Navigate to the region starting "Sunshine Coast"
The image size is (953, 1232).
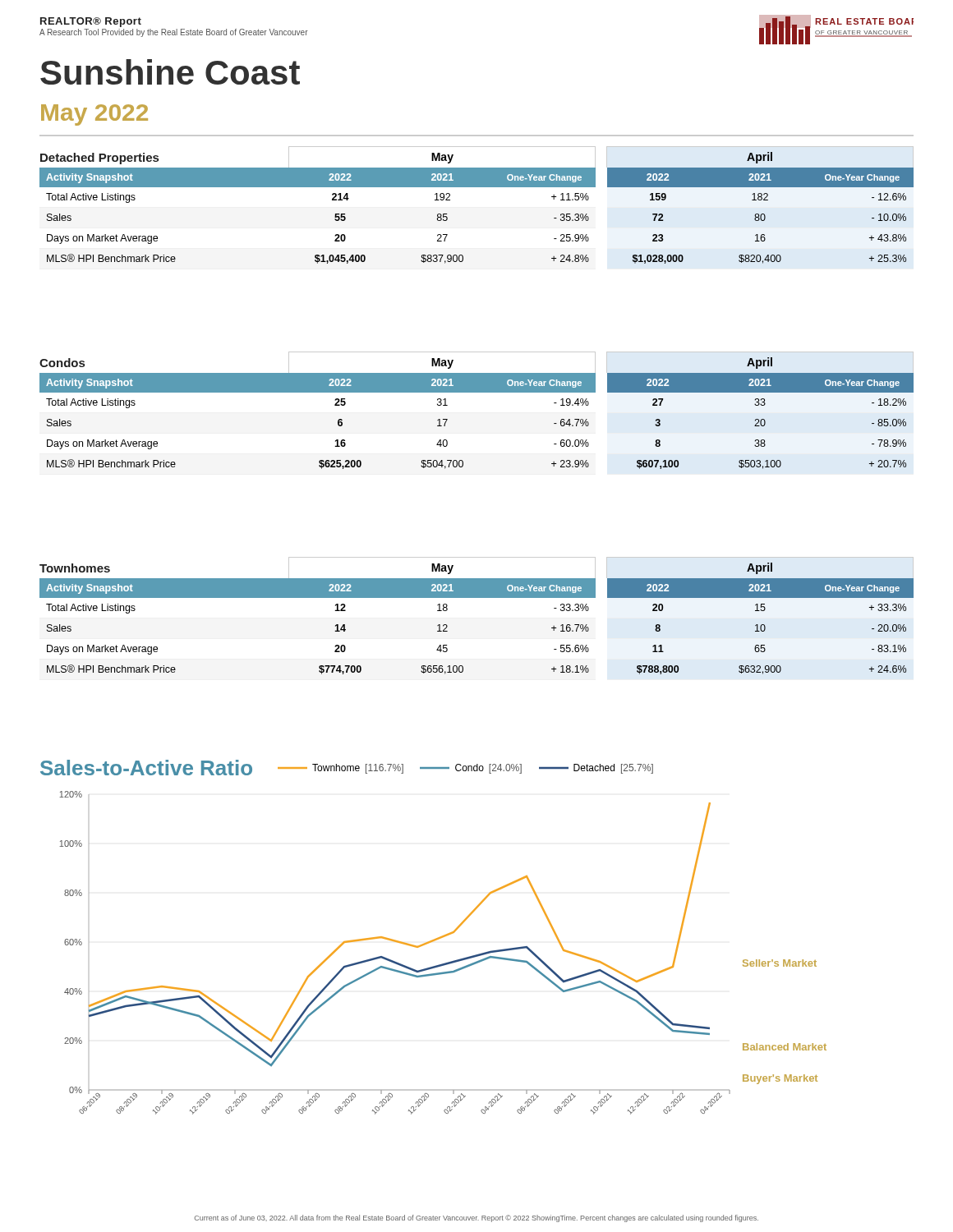[170, 73]
